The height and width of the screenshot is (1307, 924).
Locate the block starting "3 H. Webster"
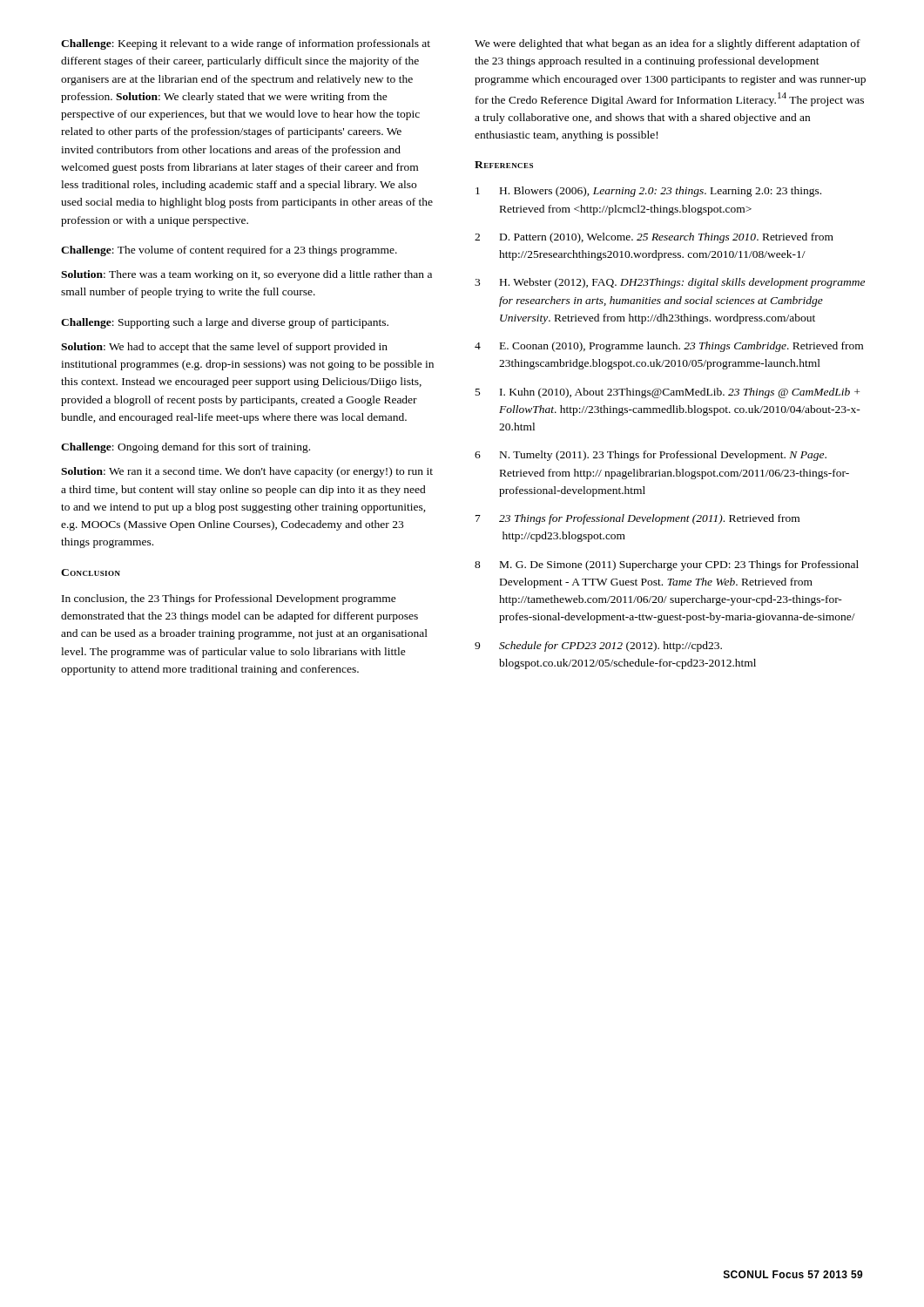pos(671,300)
